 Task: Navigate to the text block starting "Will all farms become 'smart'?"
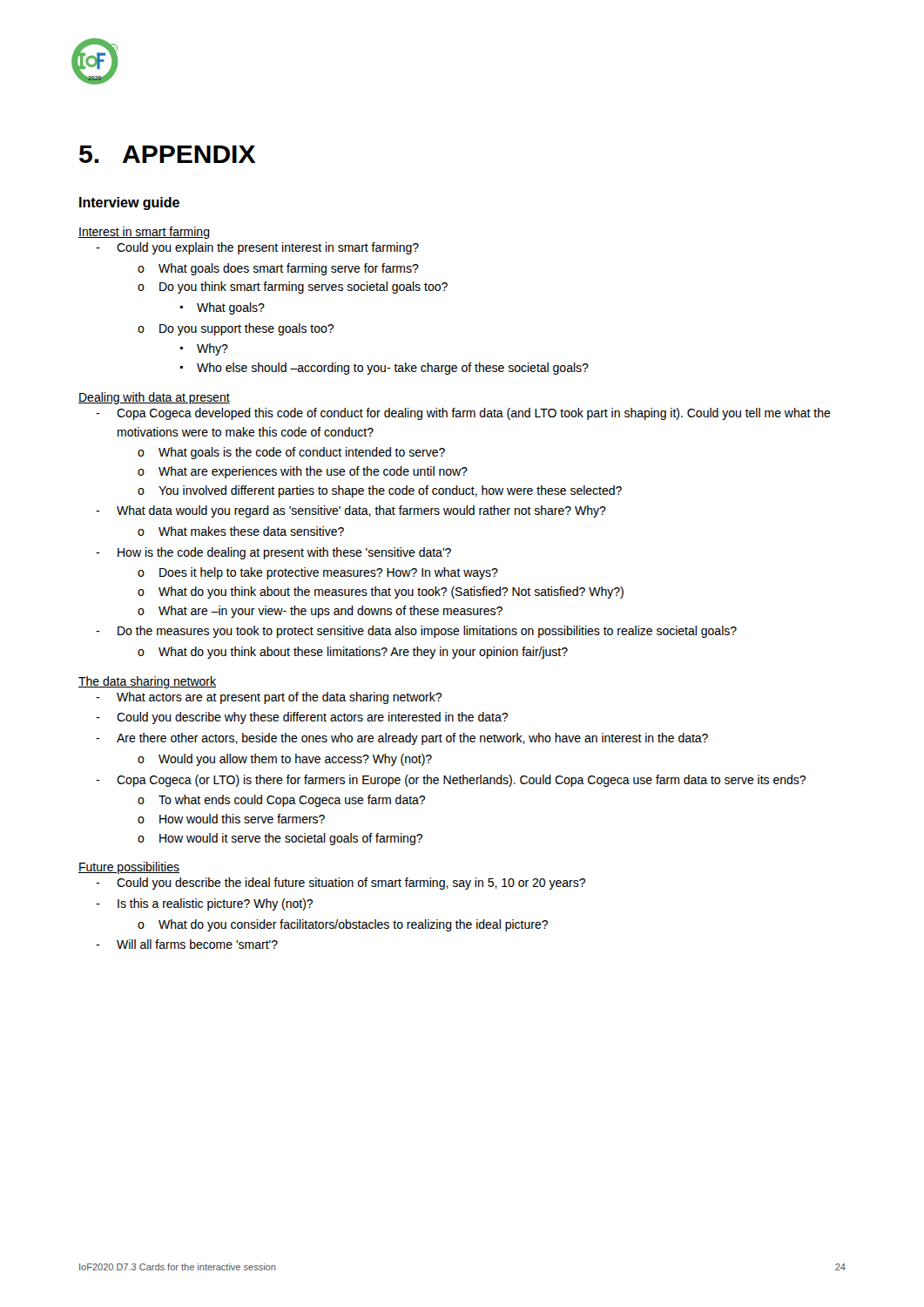(197, 945)
